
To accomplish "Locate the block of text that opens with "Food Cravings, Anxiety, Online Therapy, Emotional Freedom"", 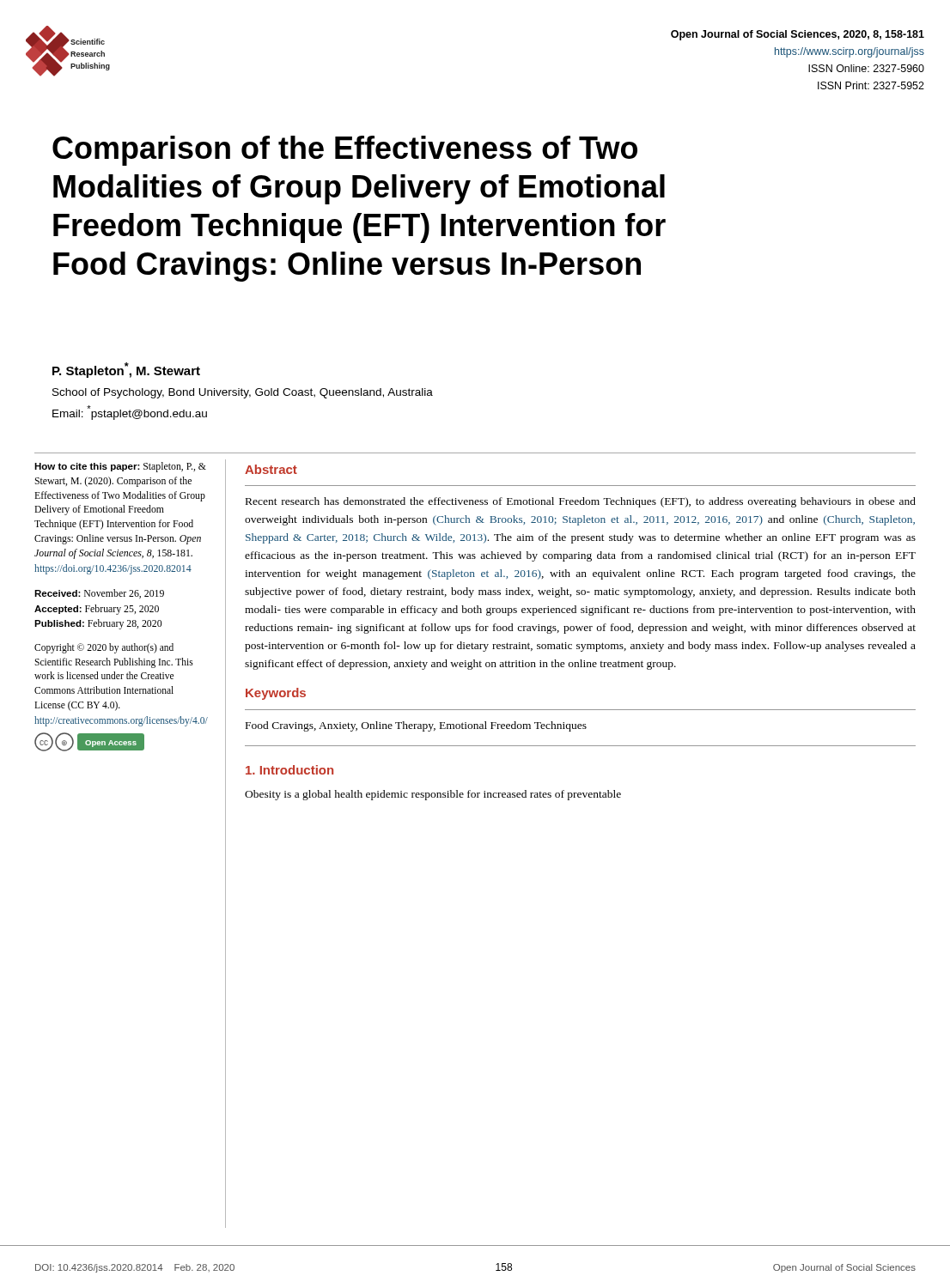I will click(580, 726).
